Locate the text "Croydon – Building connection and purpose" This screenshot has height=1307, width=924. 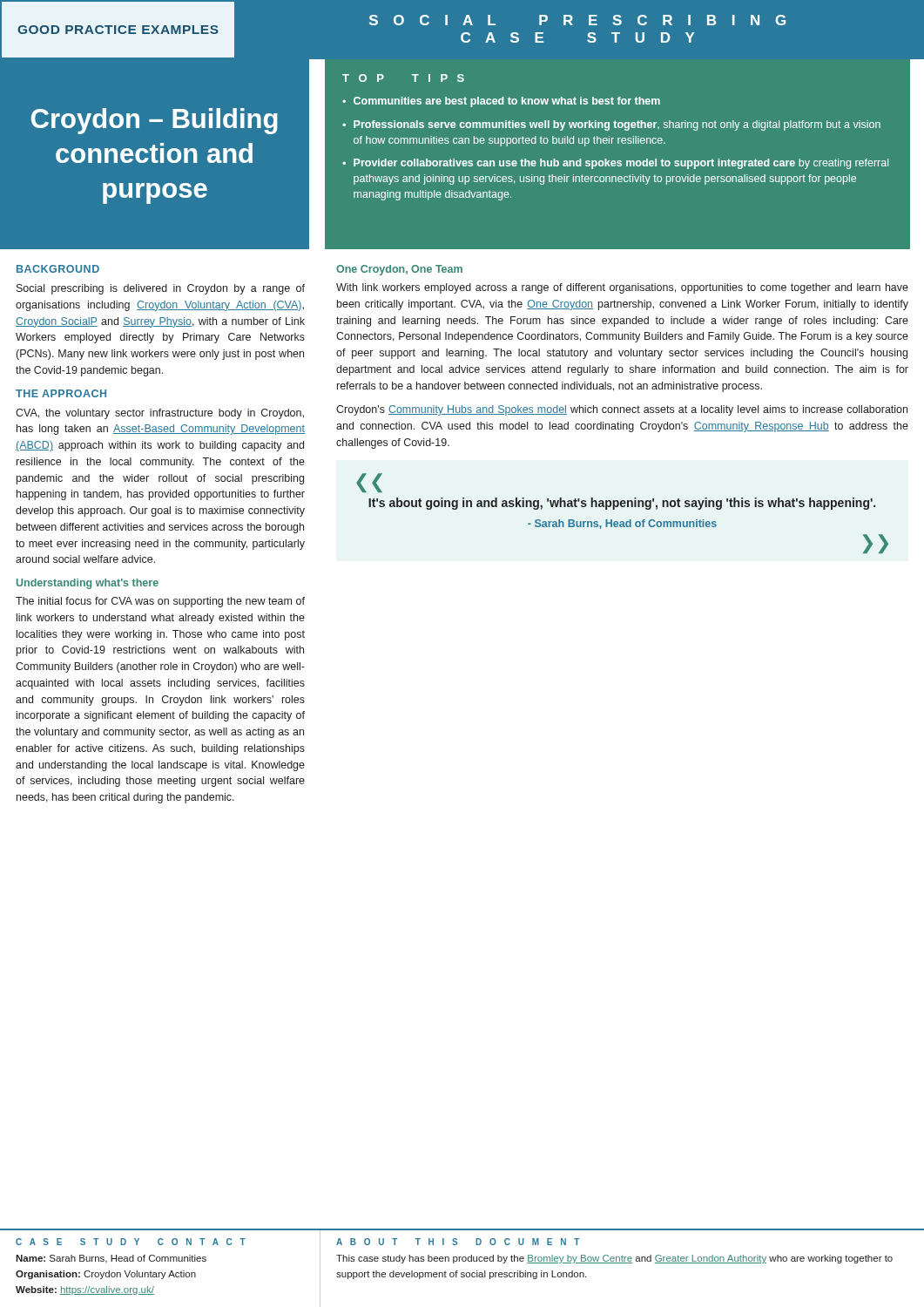click(155, 154)
